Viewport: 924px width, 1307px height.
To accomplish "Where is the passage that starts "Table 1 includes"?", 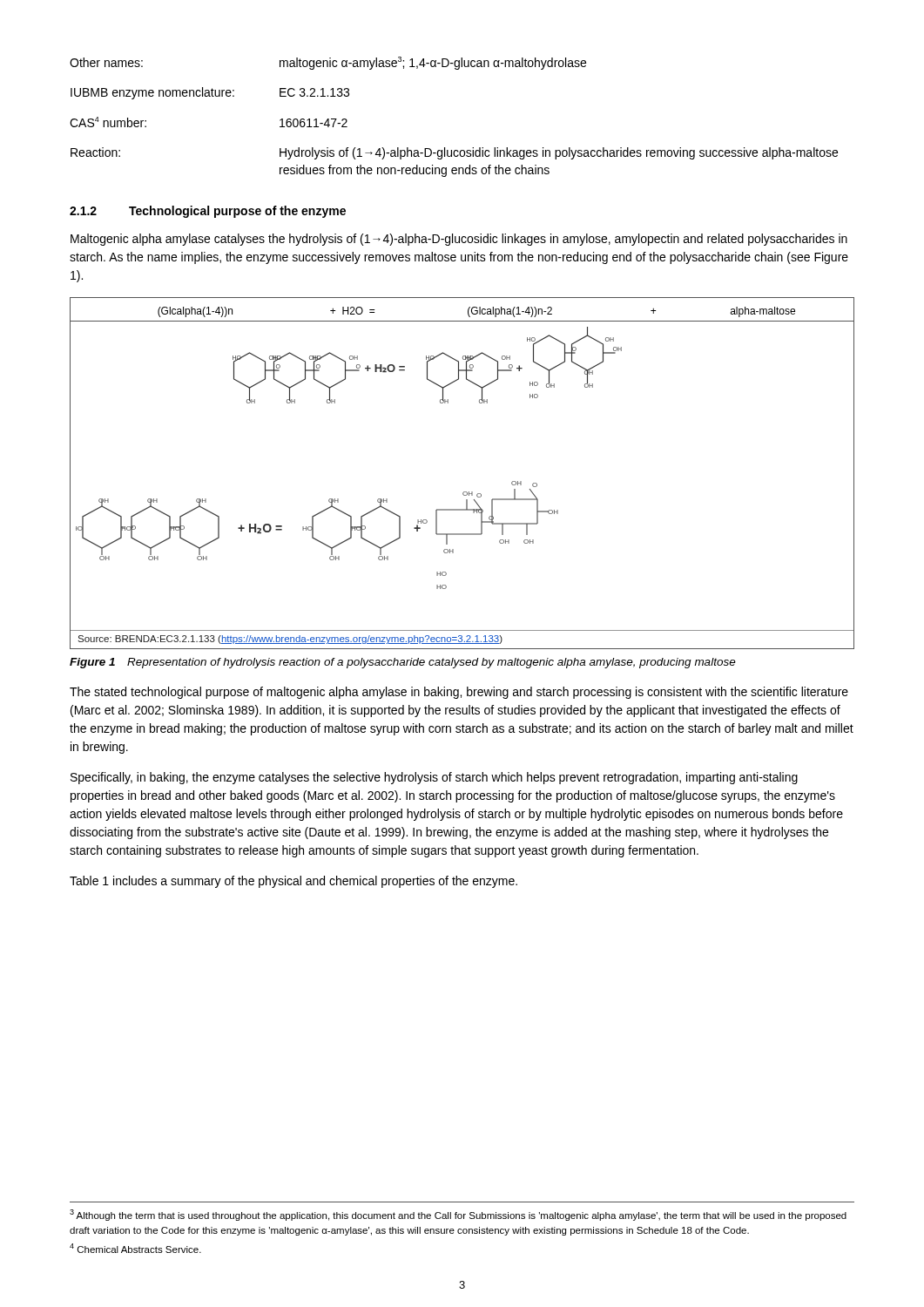I will [x=294, y=881].
